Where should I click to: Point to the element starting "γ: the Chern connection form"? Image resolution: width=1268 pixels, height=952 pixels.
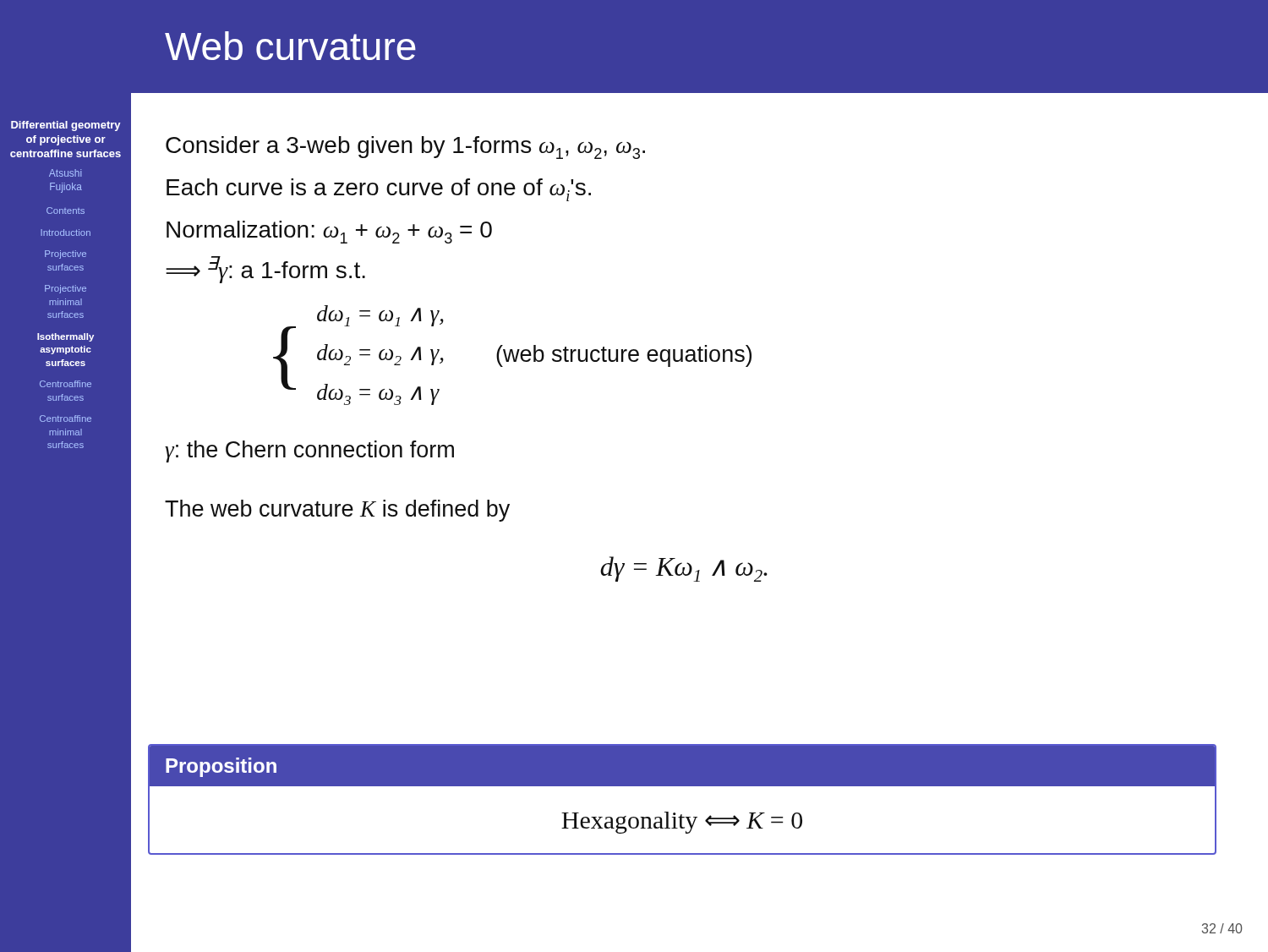(309, 451)
